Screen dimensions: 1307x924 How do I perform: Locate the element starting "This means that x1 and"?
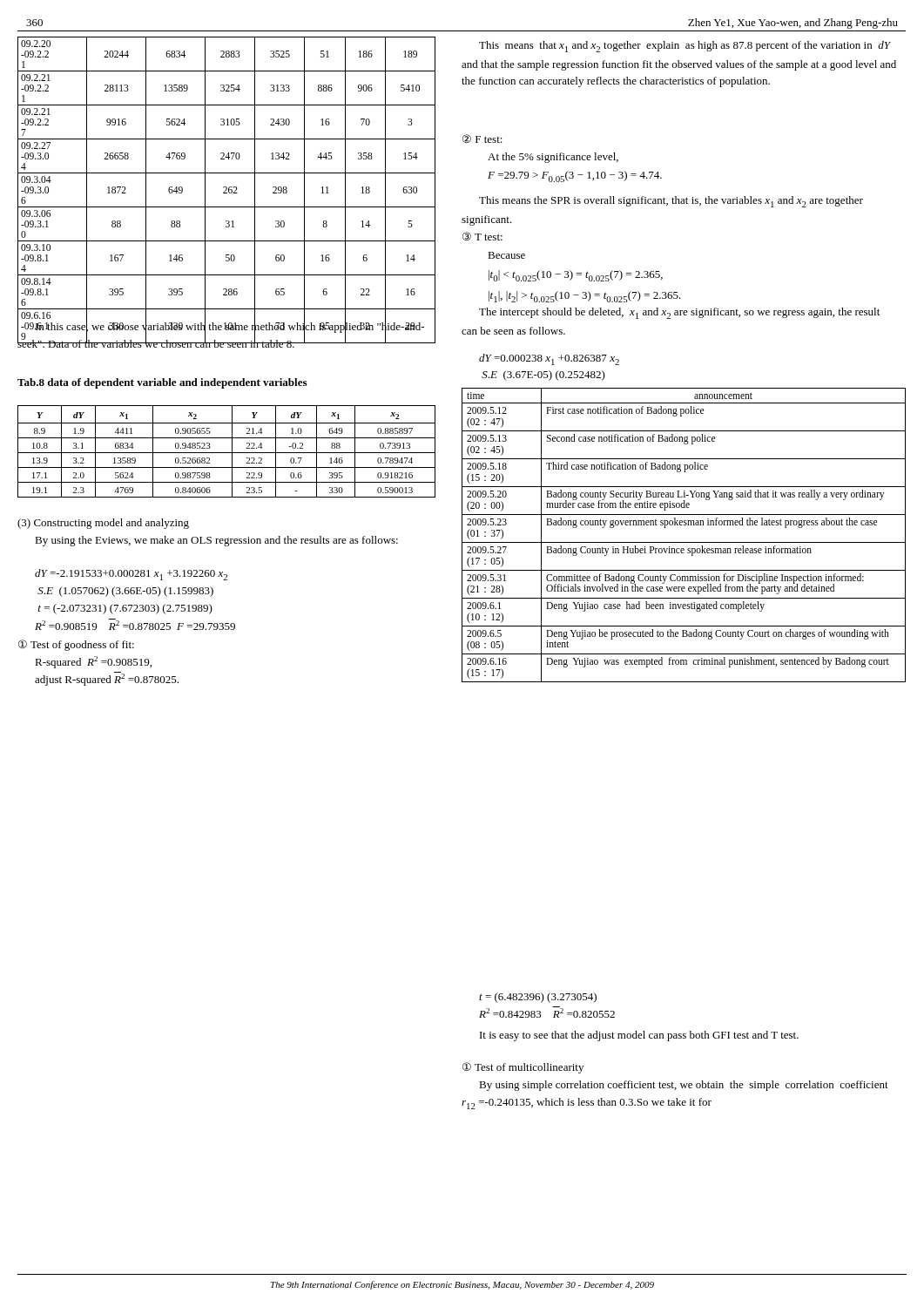679,63
